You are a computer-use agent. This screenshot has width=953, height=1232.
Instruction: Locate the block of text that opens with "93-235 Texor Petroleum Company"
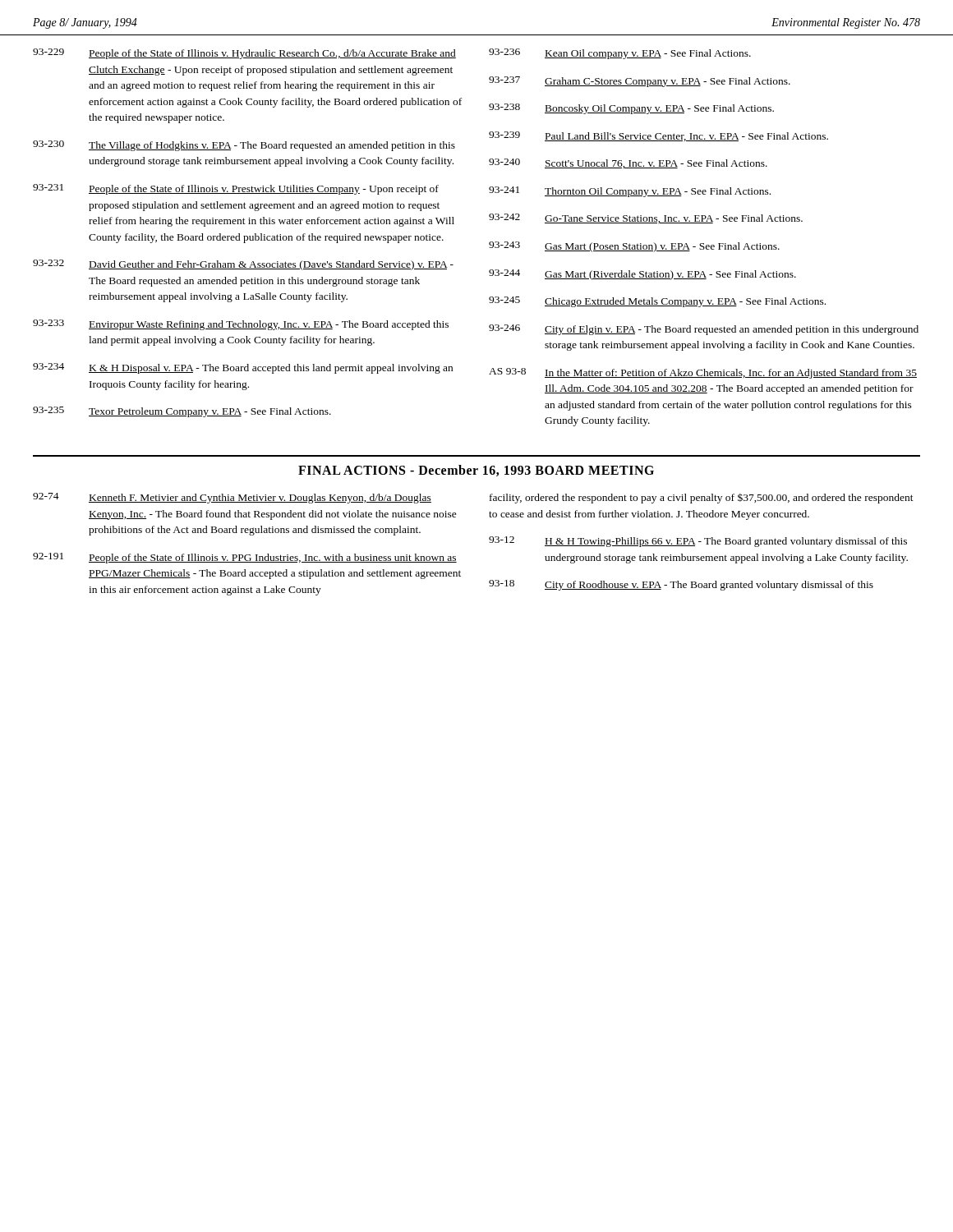(x=249, y=411)
